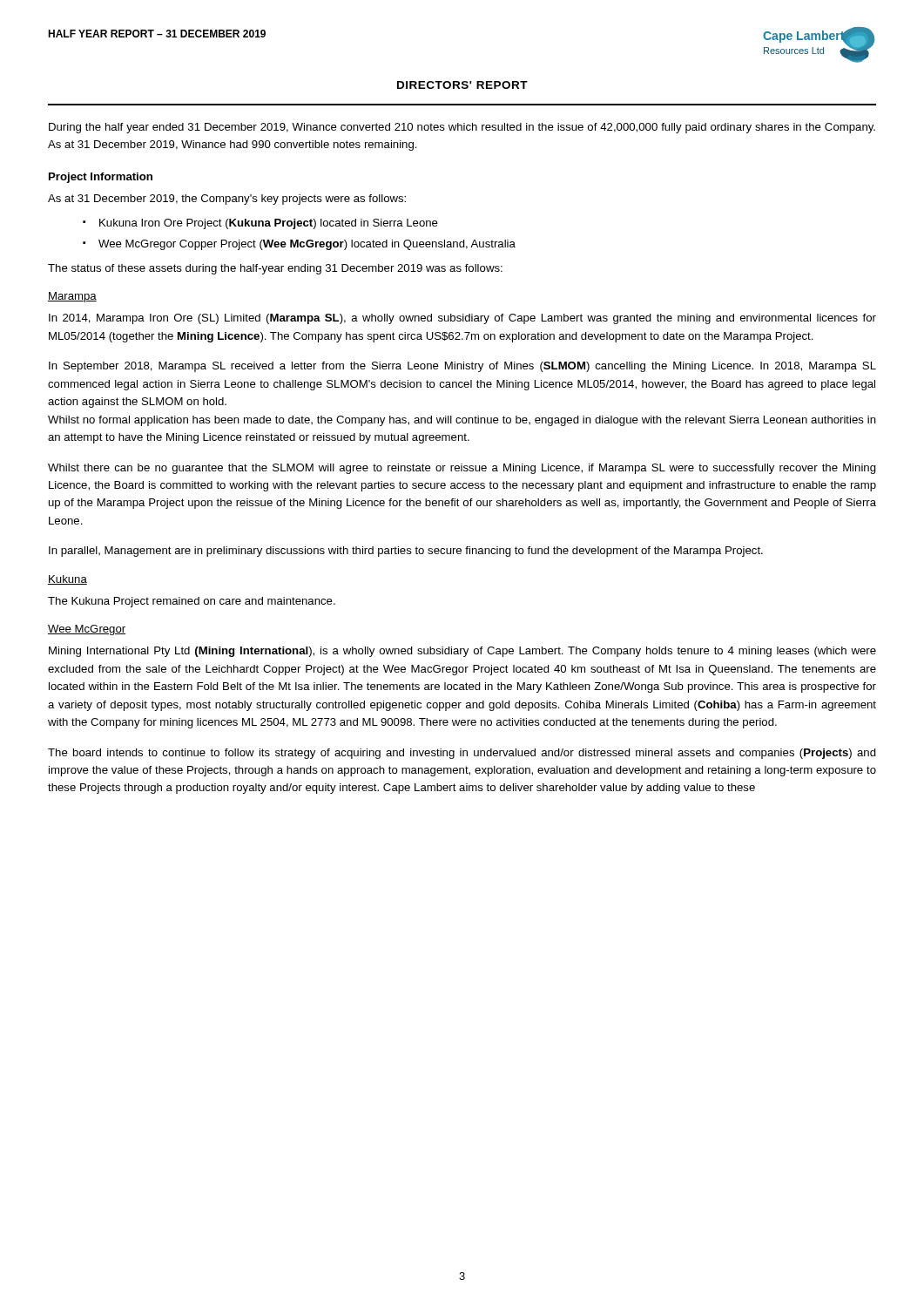Find the text block starting "Project Information"
This screenshot has height=1307, width=924.
point(101,176)
